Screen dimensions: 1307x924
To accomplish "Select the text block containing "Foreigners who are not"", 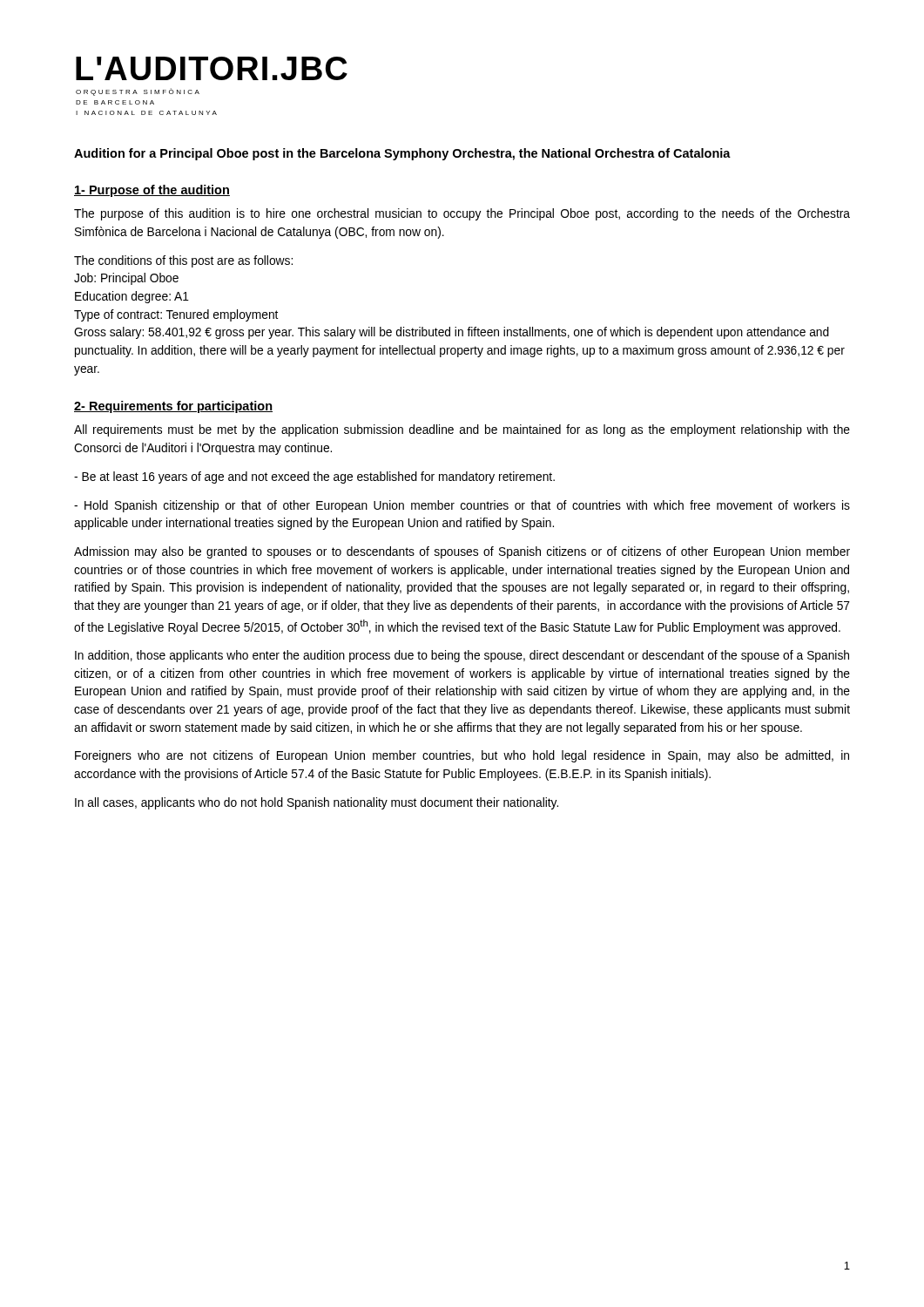I will click(x=462, y=765).
